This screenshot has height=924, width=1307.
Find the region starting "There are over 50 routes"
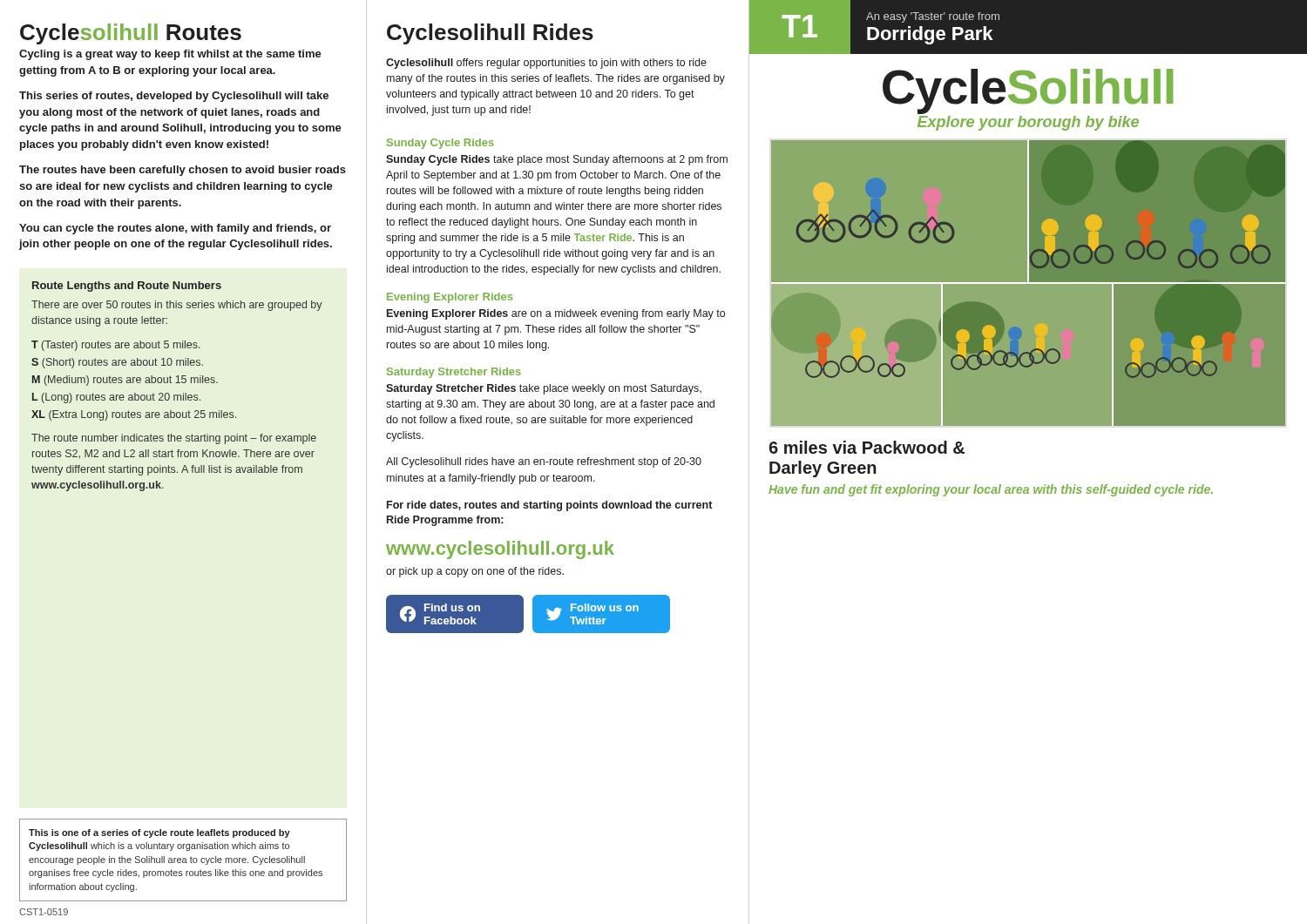click(177, 313)
